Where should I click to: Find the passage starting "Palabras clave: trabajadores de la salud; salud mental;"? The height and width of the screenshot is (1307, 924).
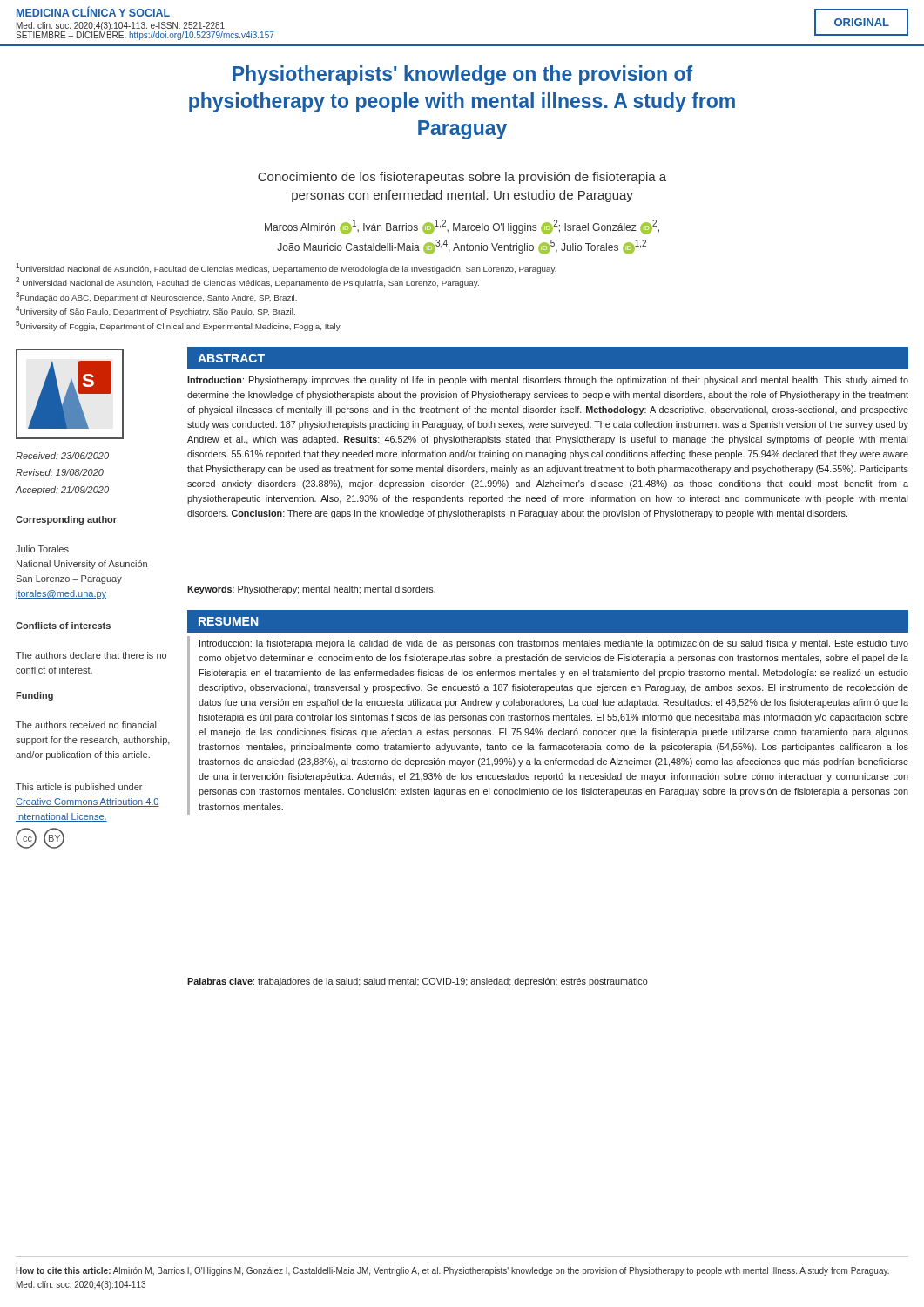[417, 981]
